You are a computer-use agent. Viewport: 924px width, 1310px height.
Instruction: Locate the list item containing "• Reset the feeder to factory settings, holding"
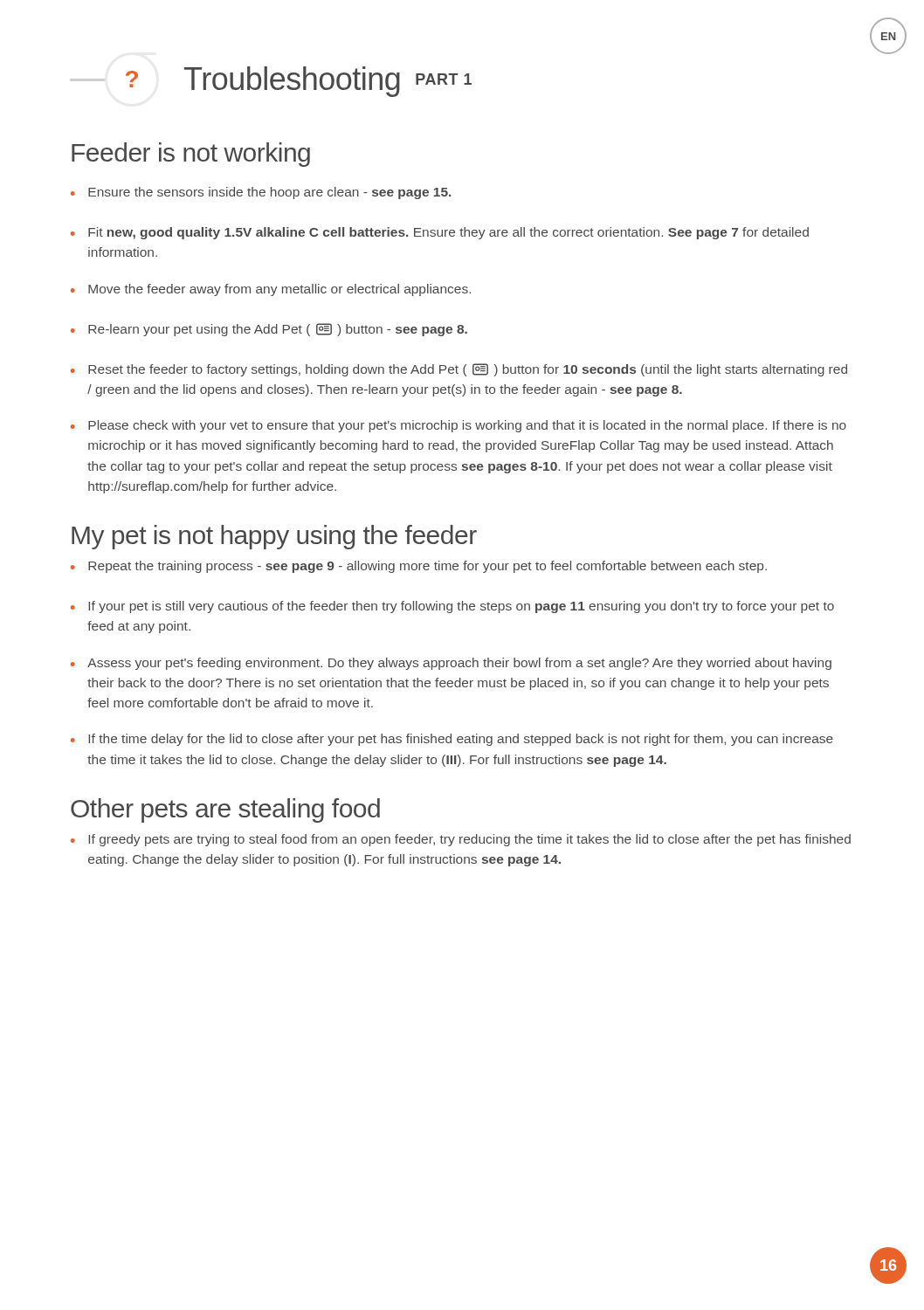[462, 379]
